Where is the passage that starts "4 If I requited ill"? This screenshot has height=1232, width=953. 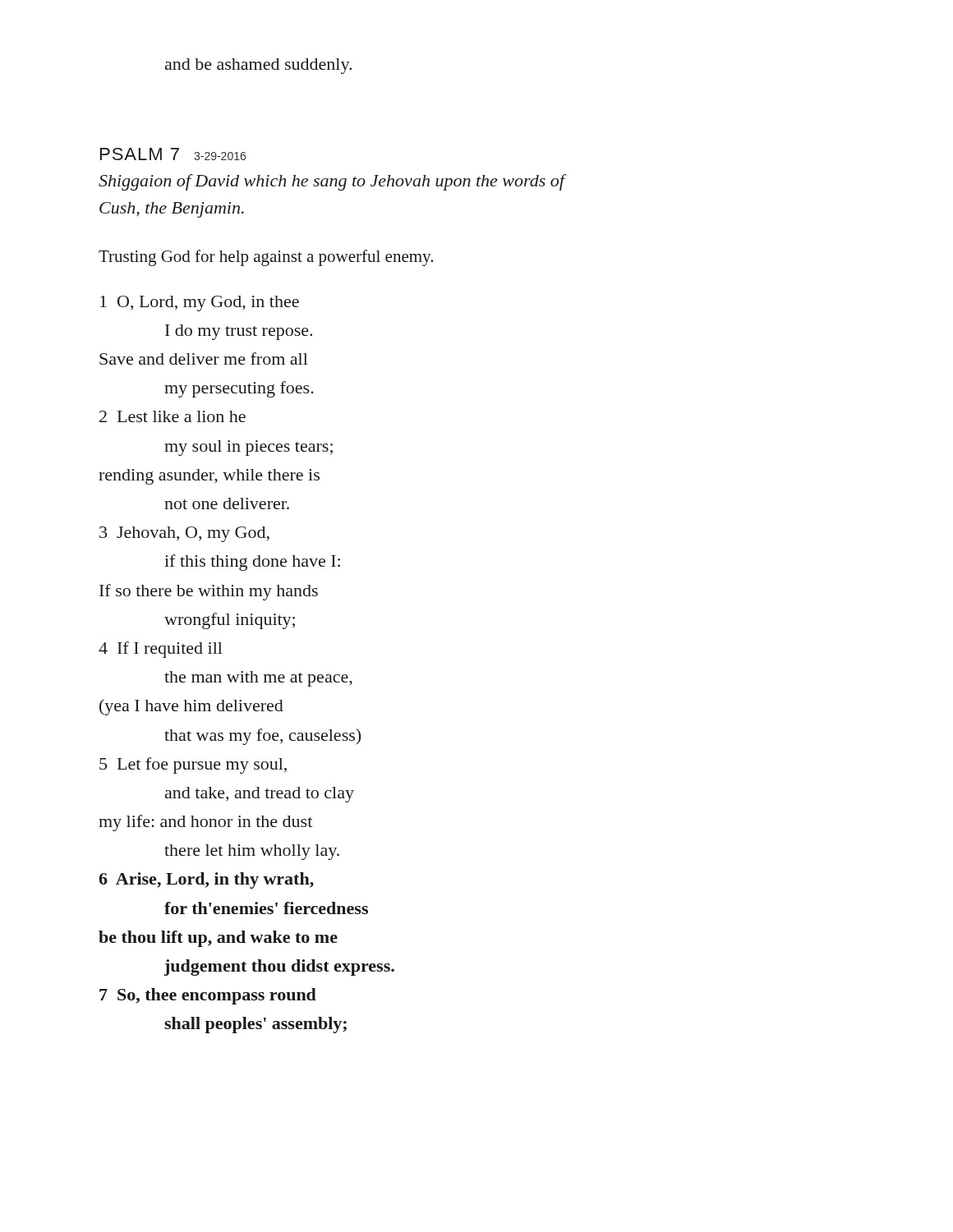(161, 650)
